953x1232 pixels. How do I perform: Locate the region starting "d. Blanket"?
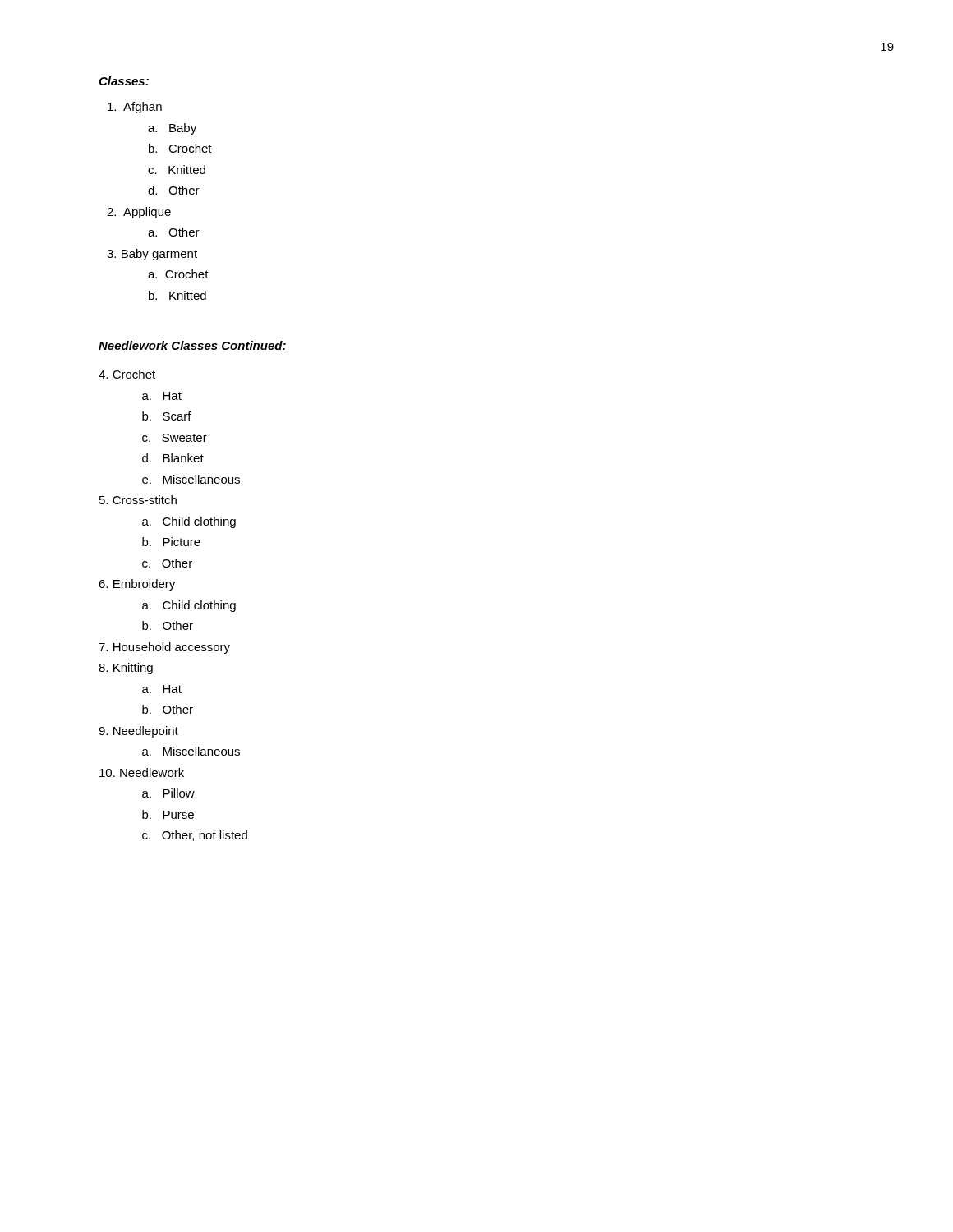pyautogui.click(x=167, y=458)
